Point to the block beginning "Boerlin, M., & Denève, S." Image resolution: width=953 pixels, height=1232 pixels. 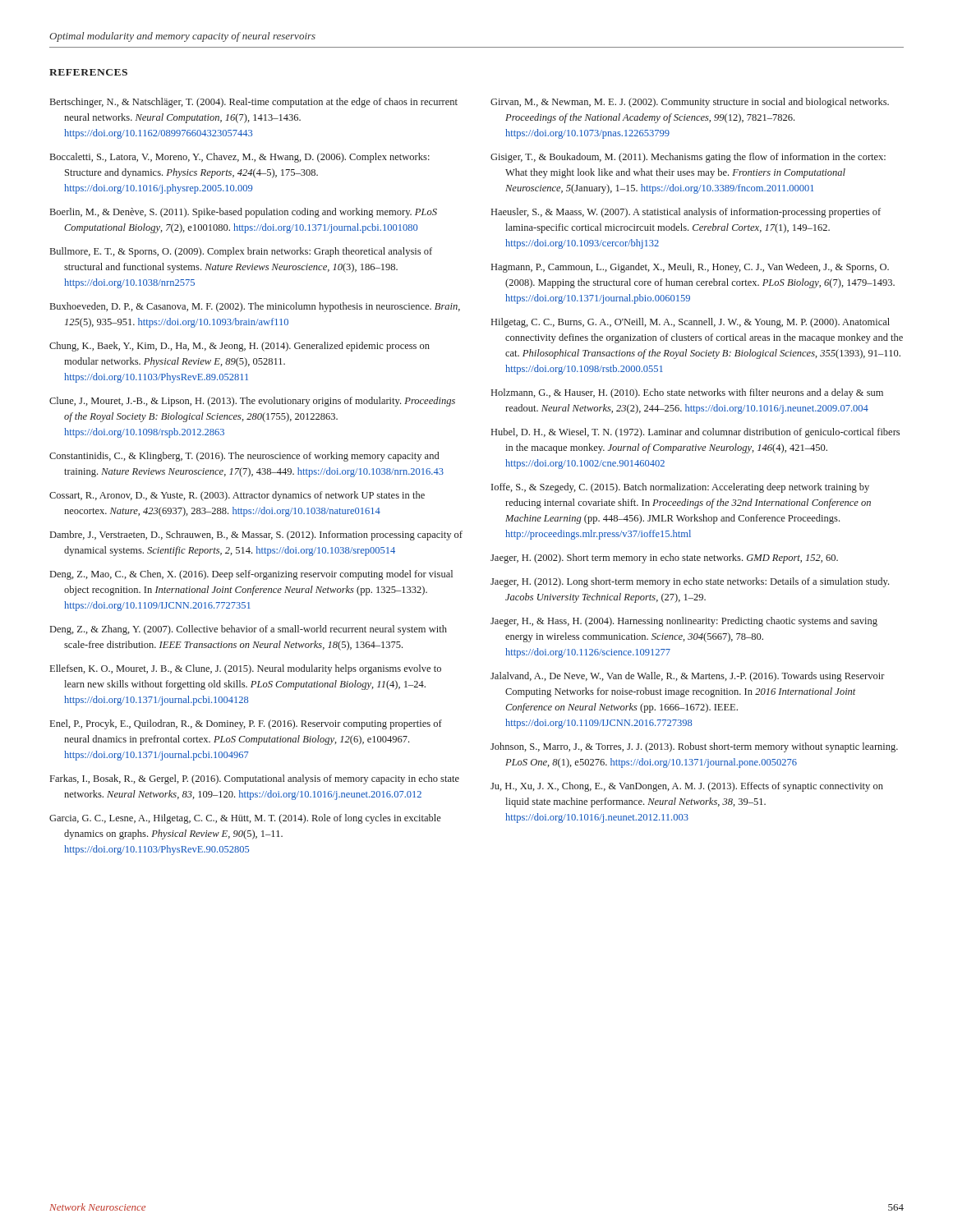coord(243,220)
